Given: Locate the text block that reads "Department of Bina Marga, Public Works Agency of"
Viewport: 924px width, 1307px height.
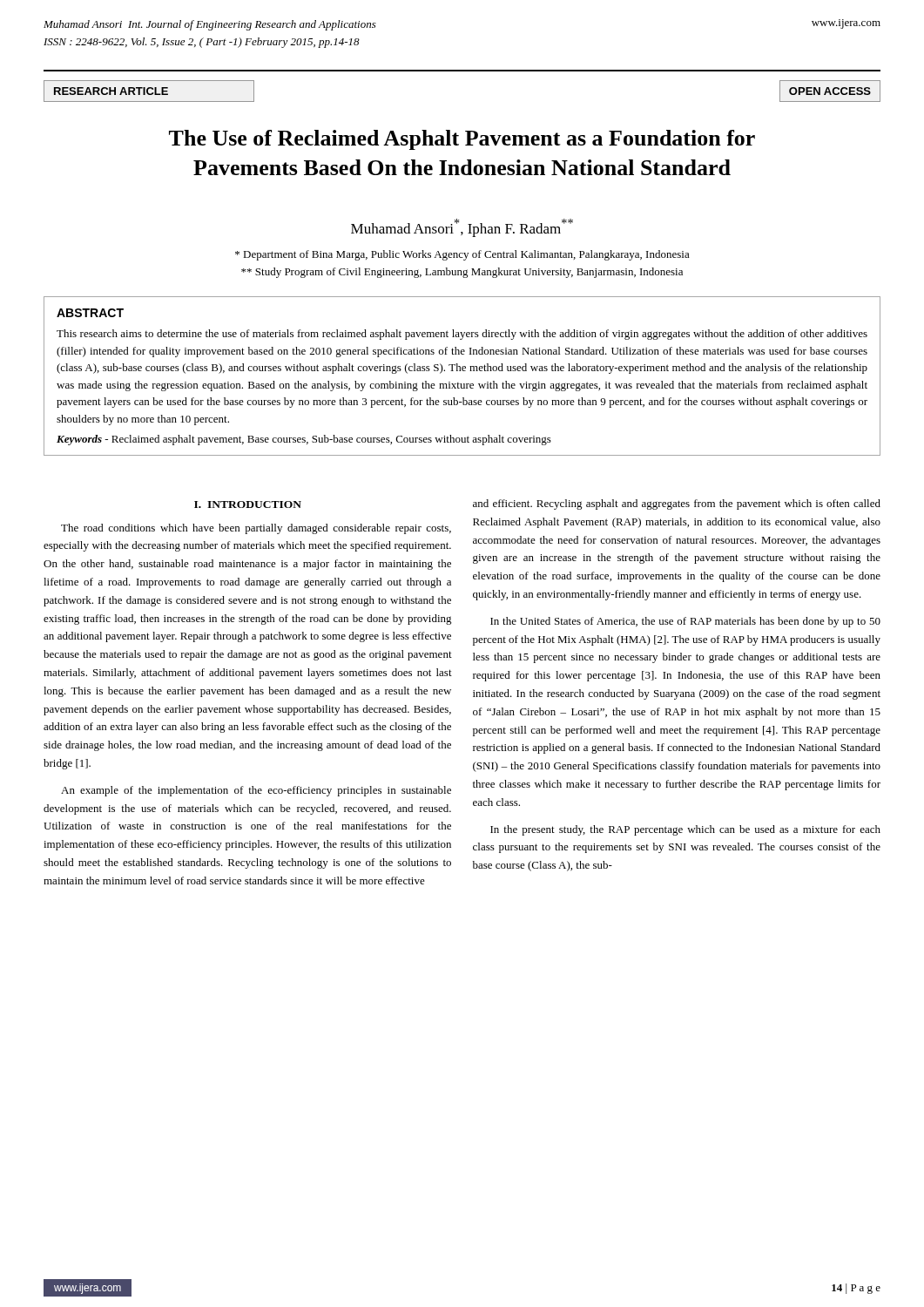Looking at the screenshot, I should (462, 262).
